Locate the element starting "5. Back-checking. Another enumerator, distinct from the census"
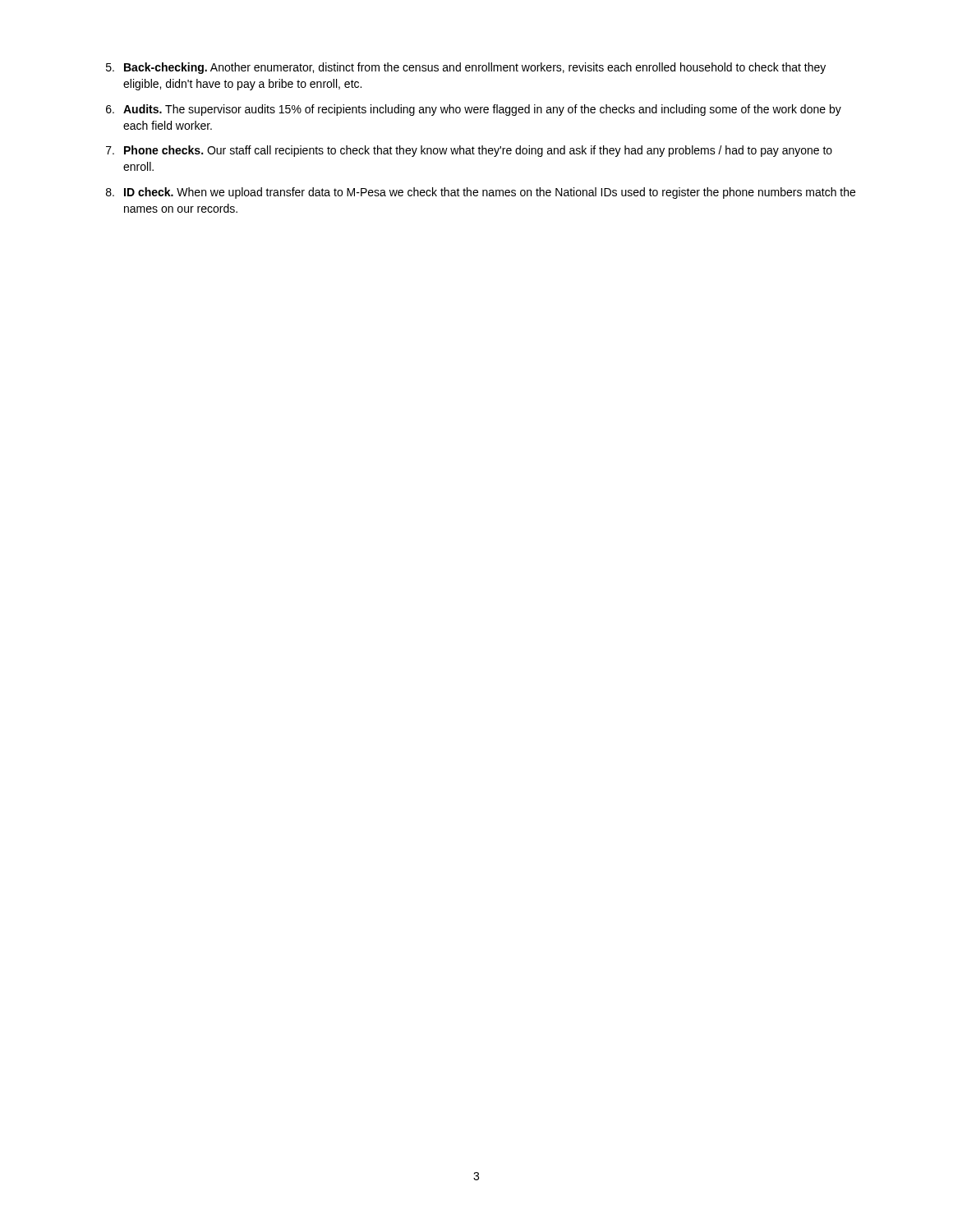This screenshot has height=1232, width=953. click(476, 76)
